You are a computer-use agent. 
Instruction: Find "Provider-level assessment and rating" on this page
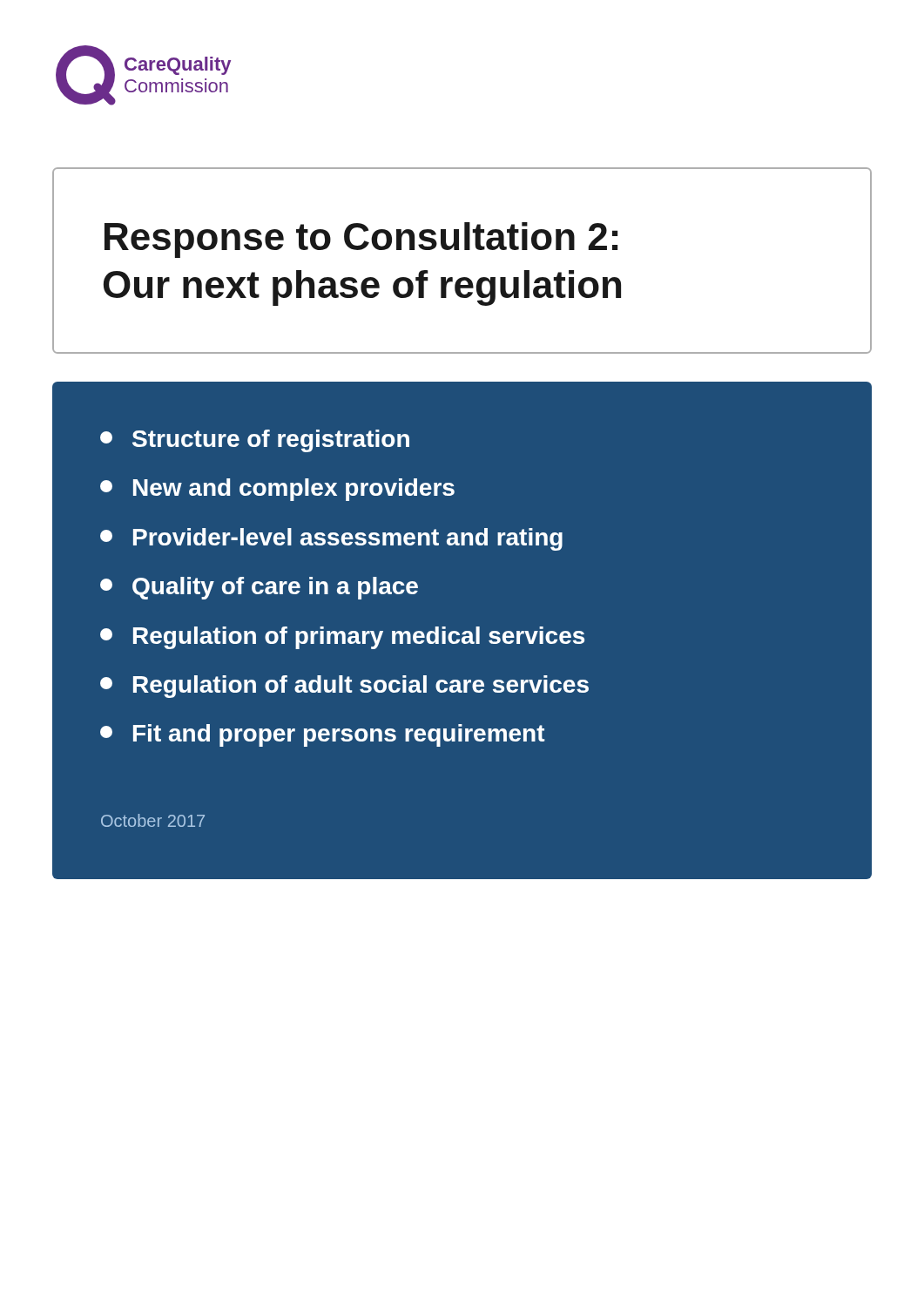pos(332,538)
